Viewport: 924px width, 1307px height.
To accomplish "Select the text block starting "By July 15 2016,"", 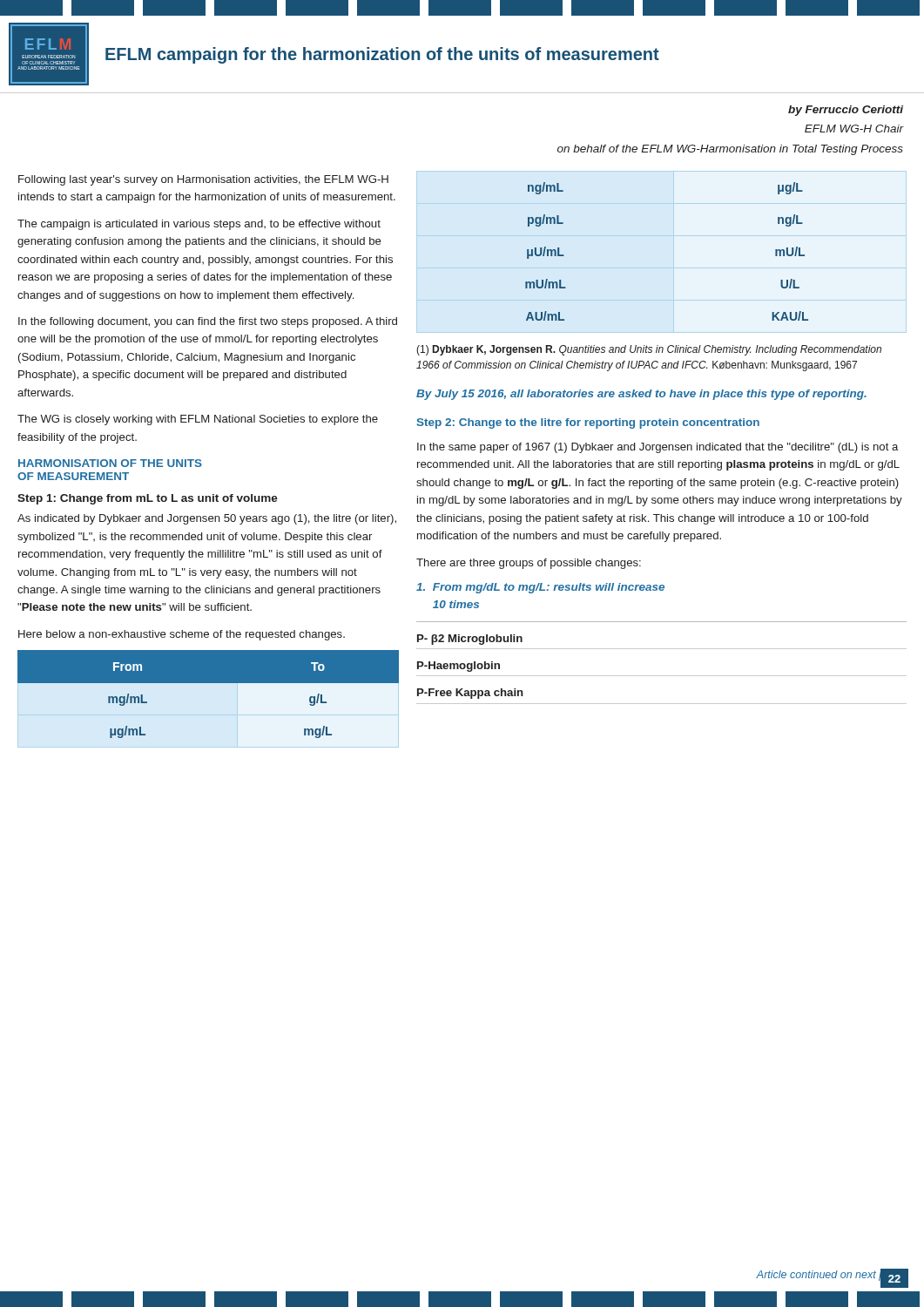I will (642, 393).
